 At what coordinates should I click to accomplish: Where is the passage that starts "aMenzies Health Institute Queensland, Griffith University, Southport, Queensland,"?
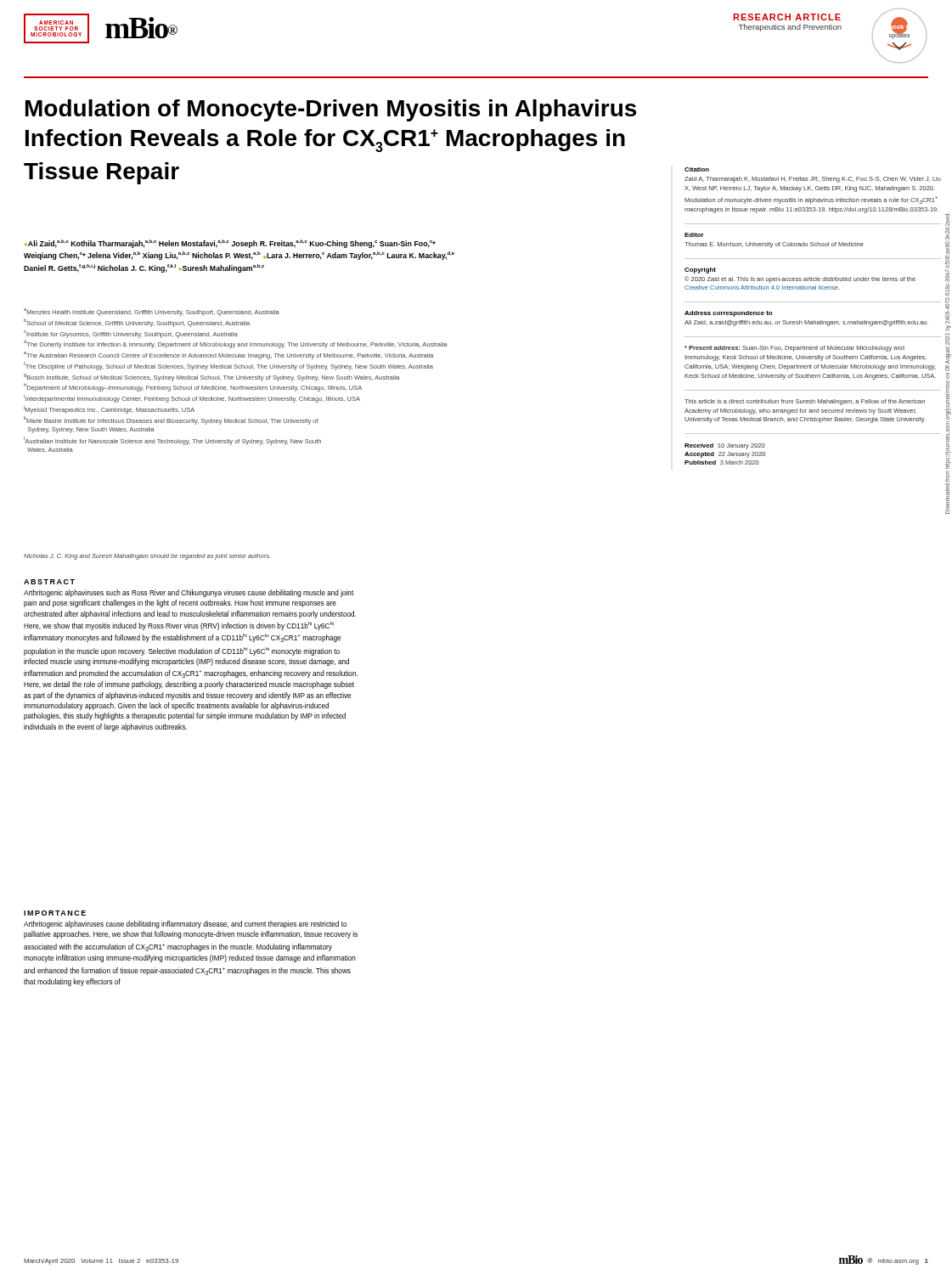(338, 380)
